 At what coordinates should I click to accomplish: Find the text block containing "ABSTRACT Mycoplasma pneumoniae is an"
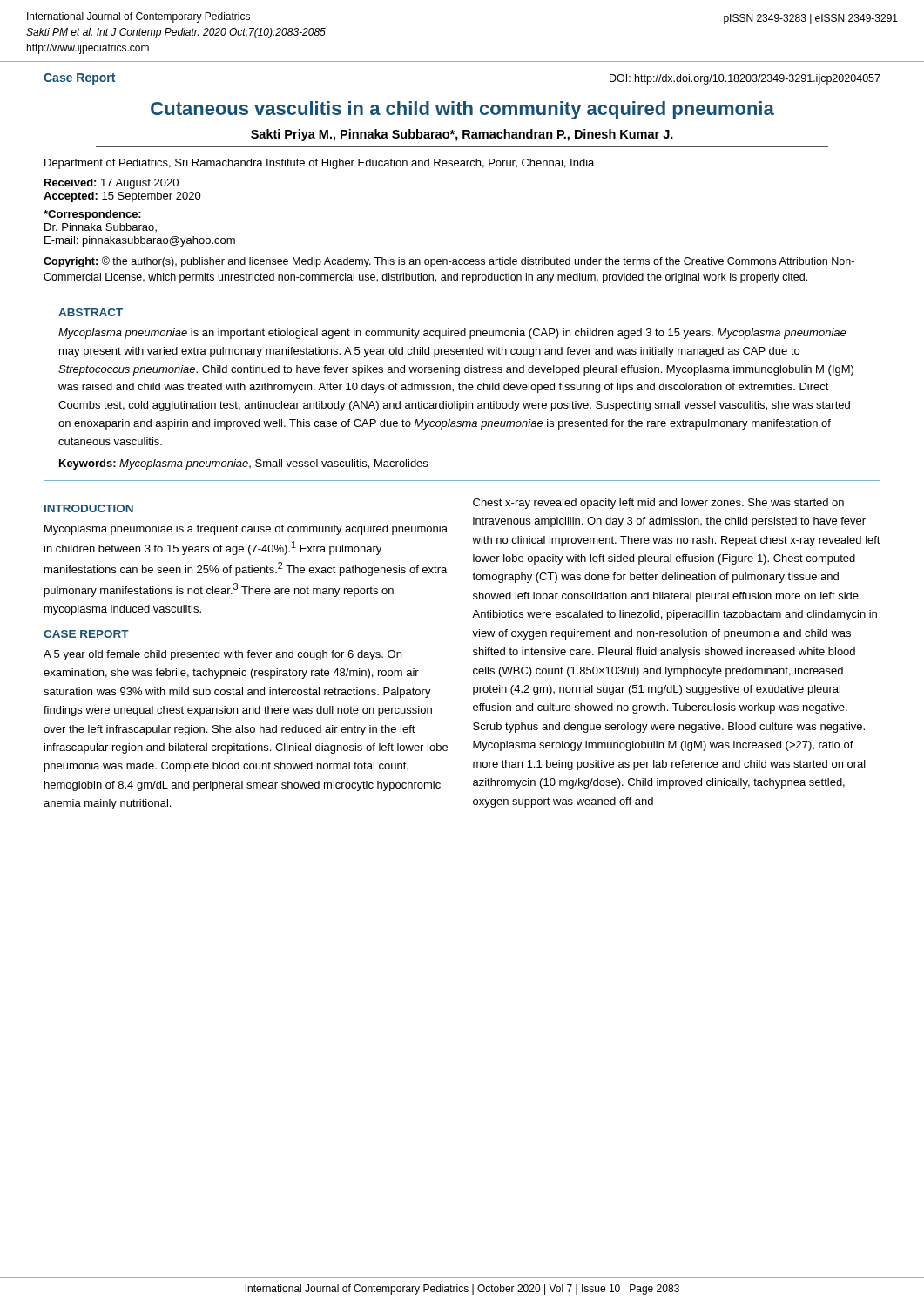[x=462, y=388]
